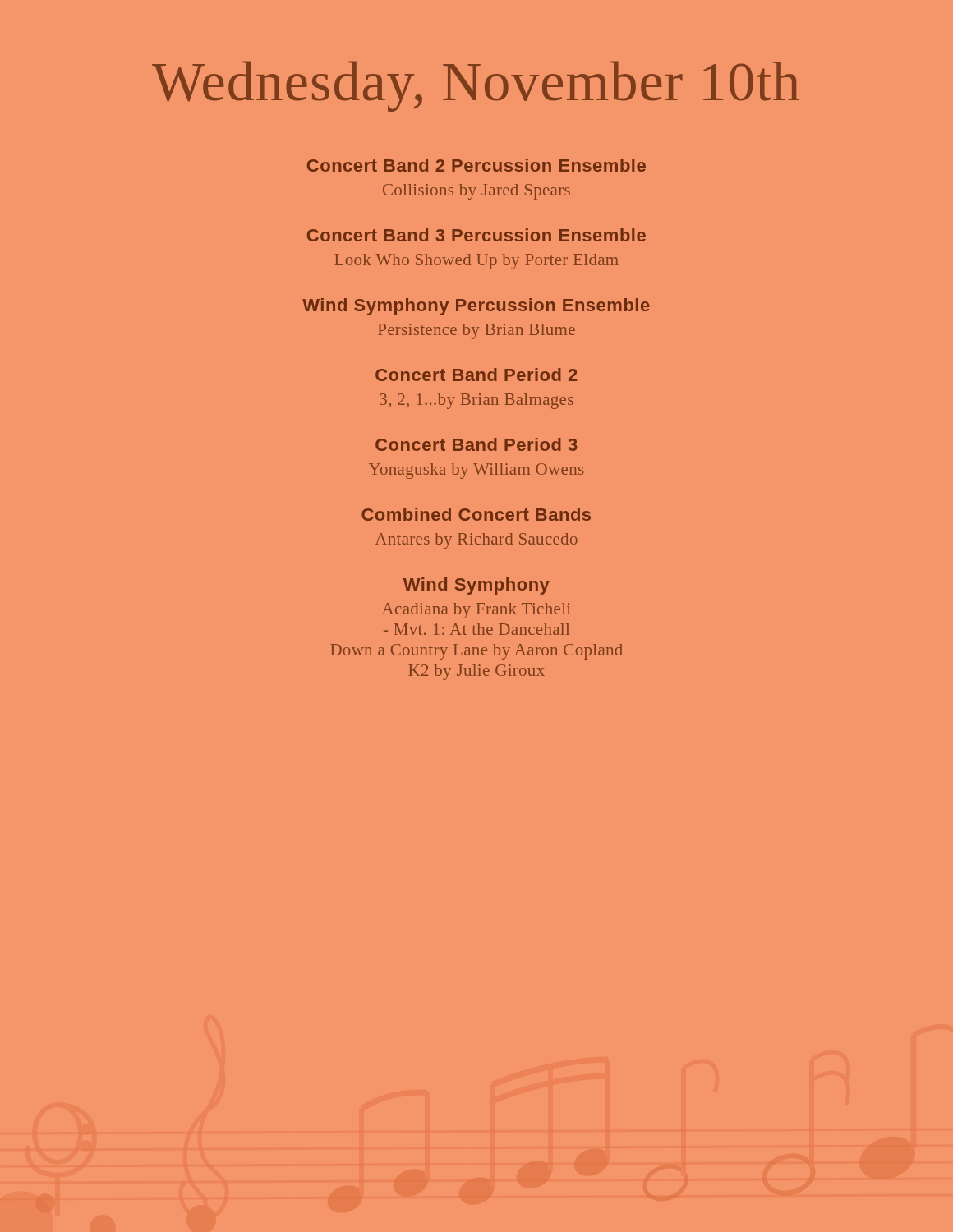953x1232 pixels.
Task: Select the section header containing "Wind Symphony Percussion Ensemble Persistence by Brian"
Action: (x=476, y=317)
